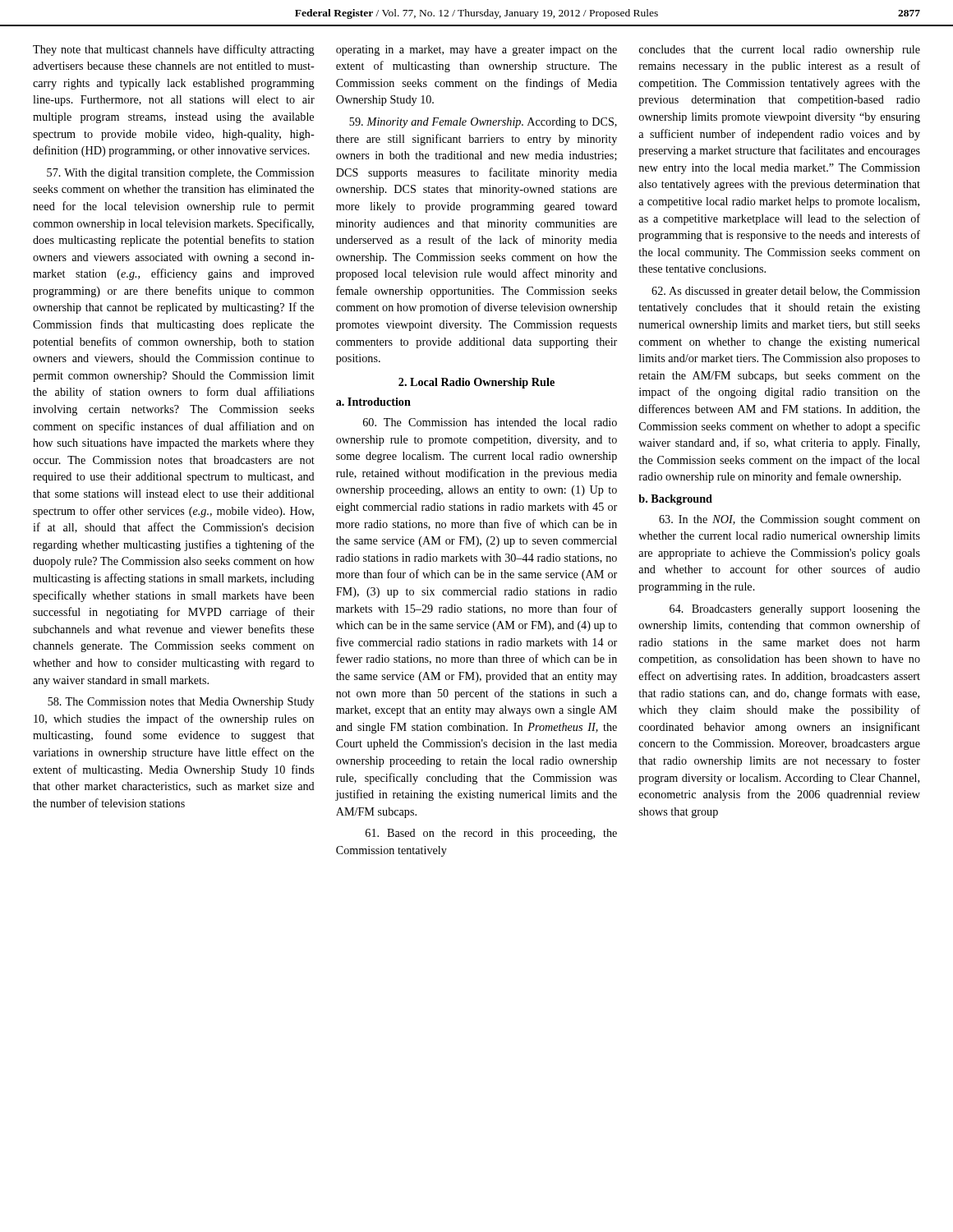Where is the passage that starts "Based on the record in"?

476,842
